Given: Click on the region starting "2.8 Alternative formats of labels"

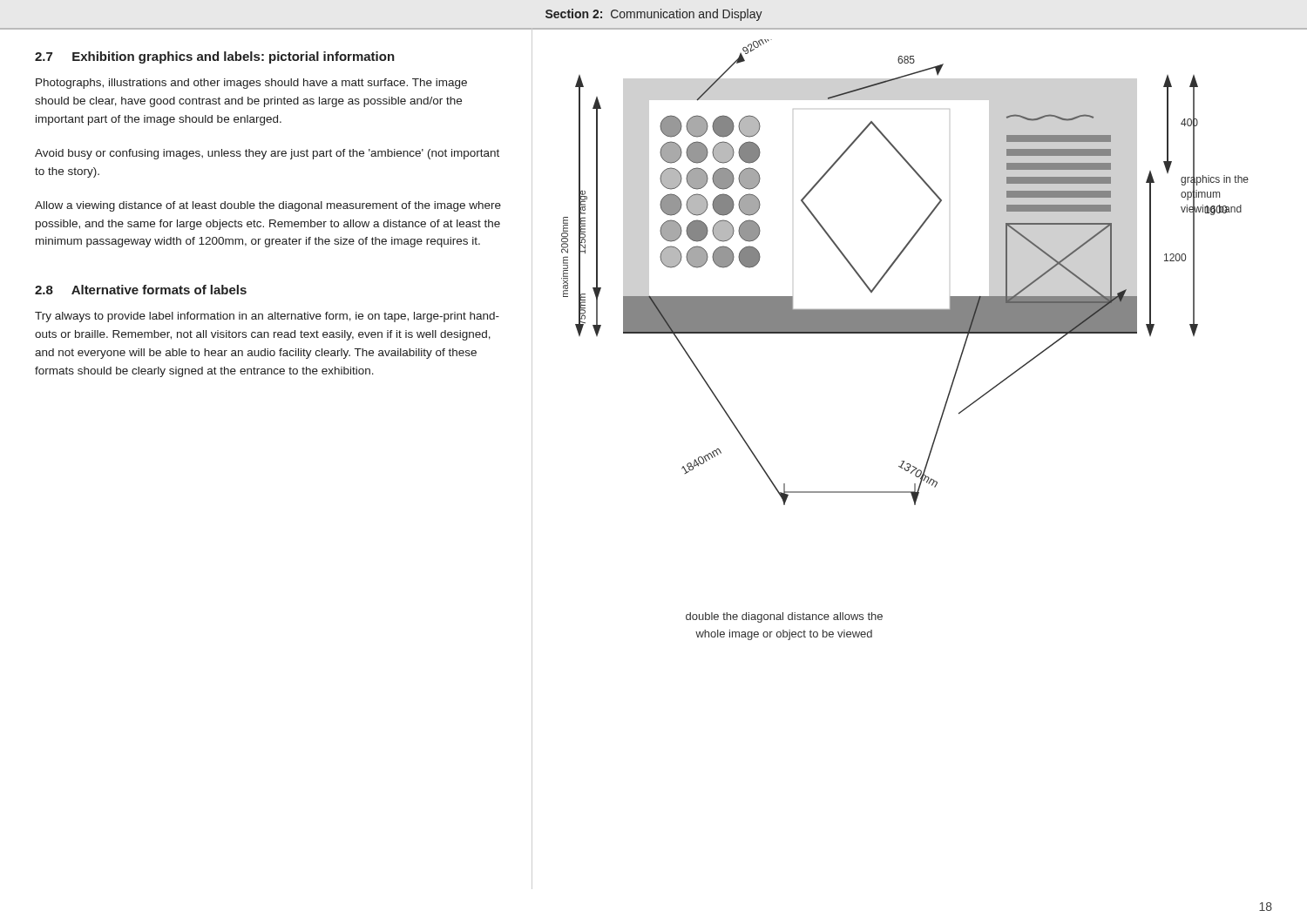Looking at the screenshot, I should click(x=141, y=290).
